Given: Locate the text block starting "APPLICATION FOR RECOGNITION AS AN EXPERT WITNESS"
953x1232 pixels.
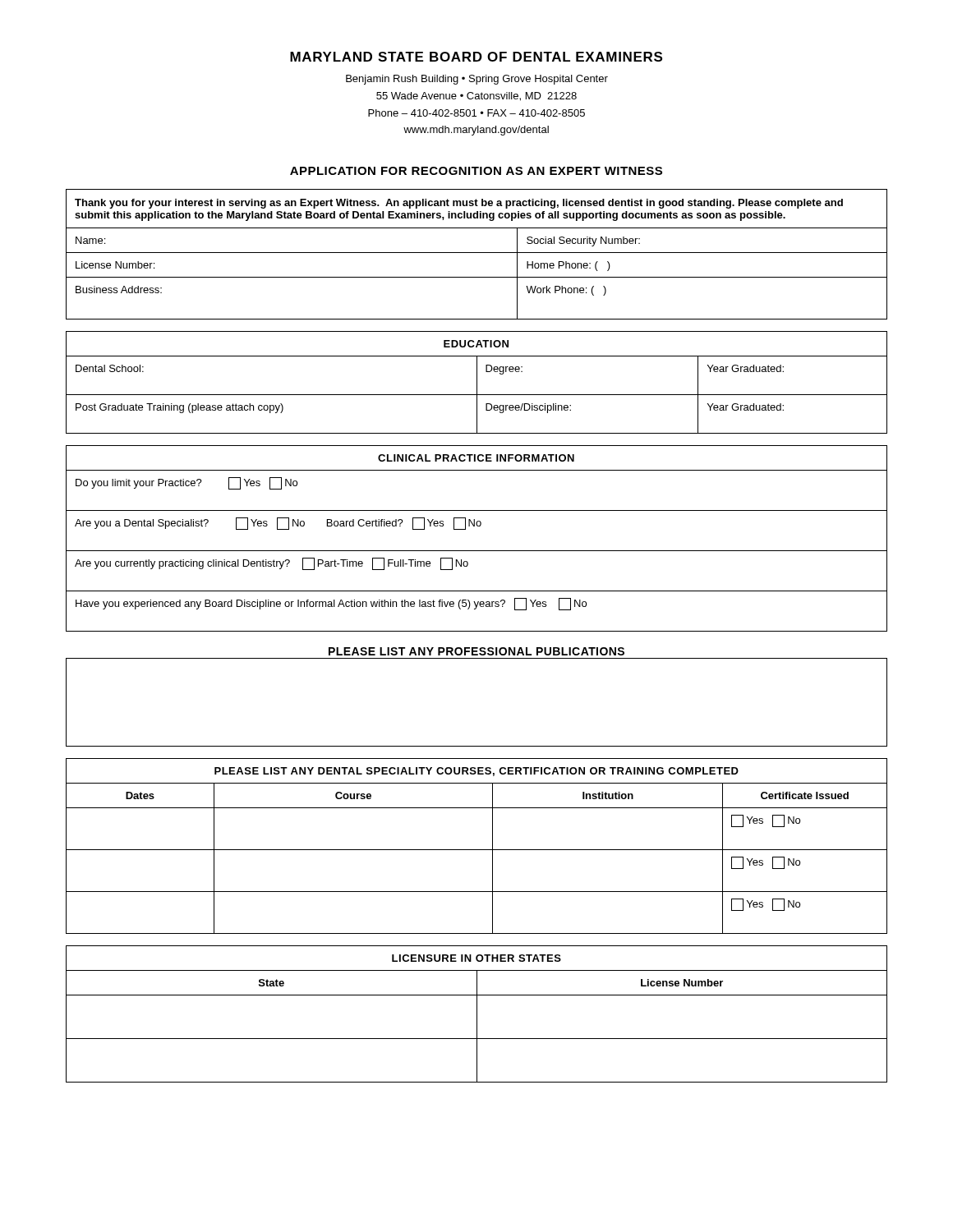Looking at the screenshot, I should 476,171.
